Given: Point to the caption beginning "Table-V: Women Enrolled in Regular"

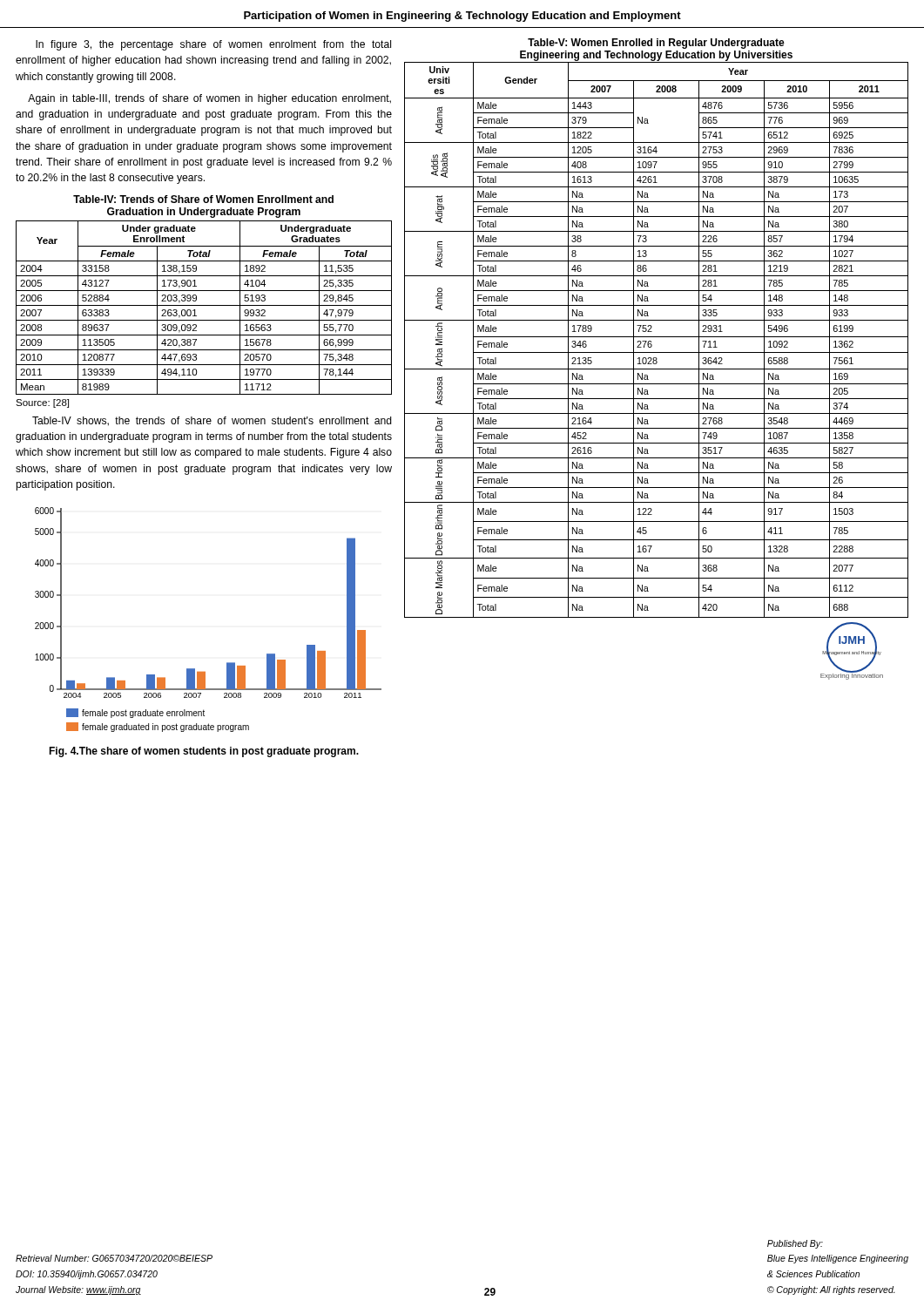Looking at the screenshot, I should (x=656, y=49).
